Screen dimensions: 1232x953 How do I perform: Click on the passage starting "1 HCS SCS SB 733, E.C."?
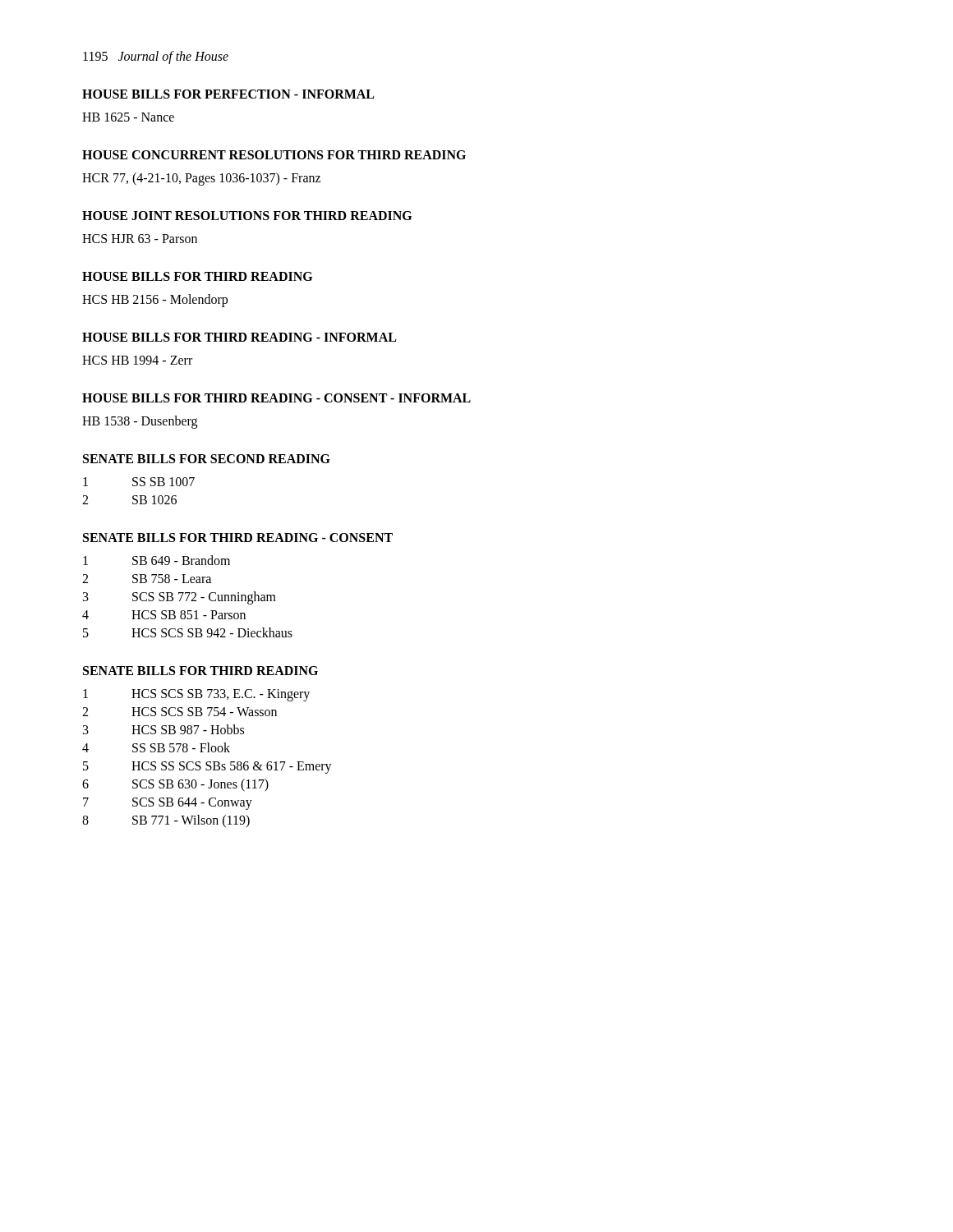(x=196, y=695)
